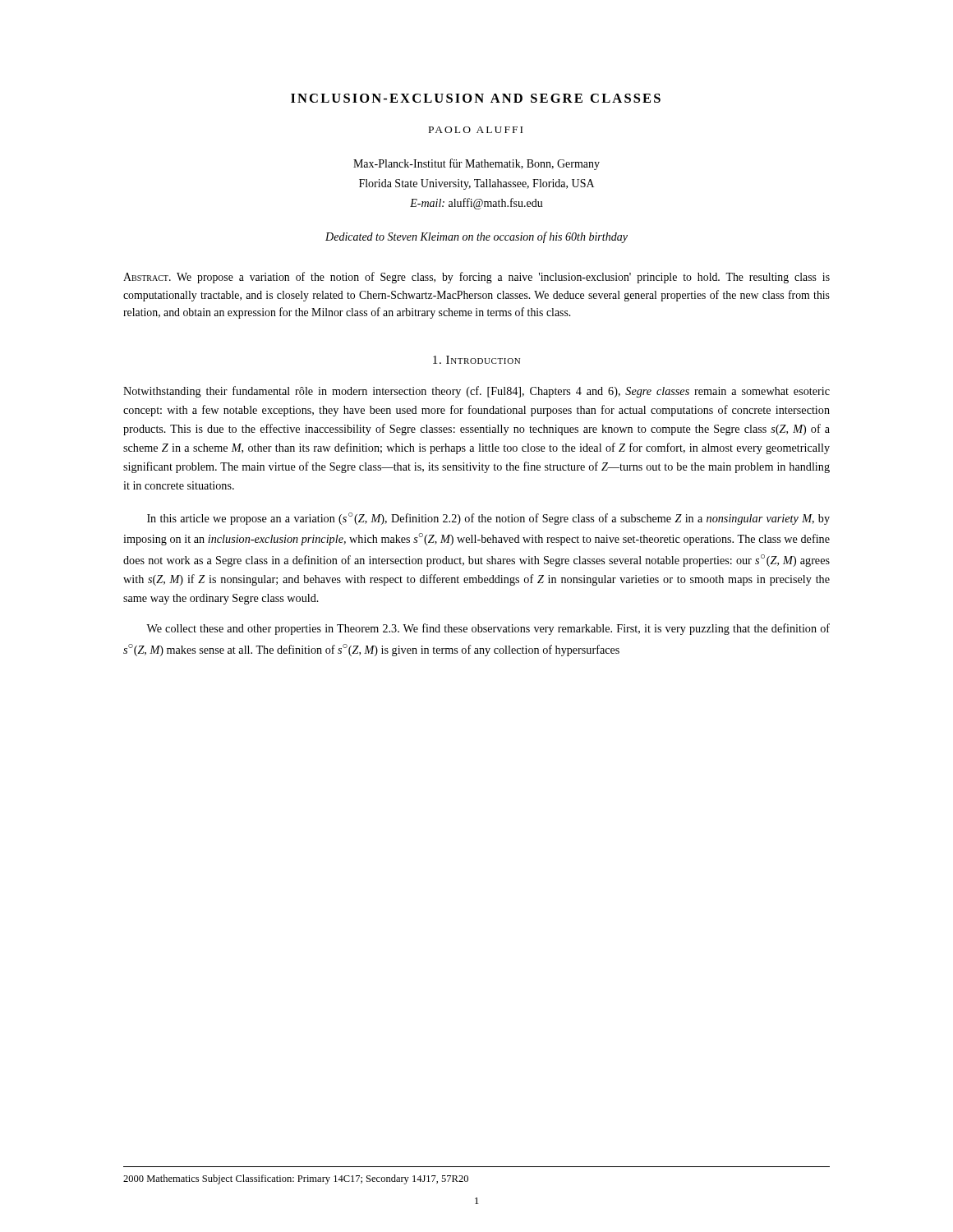Image resolution: width=953 pixels, height=1232 pixels.
Task: Locate the text "PAOLO ALUFFI"
Action: [476, 129]
